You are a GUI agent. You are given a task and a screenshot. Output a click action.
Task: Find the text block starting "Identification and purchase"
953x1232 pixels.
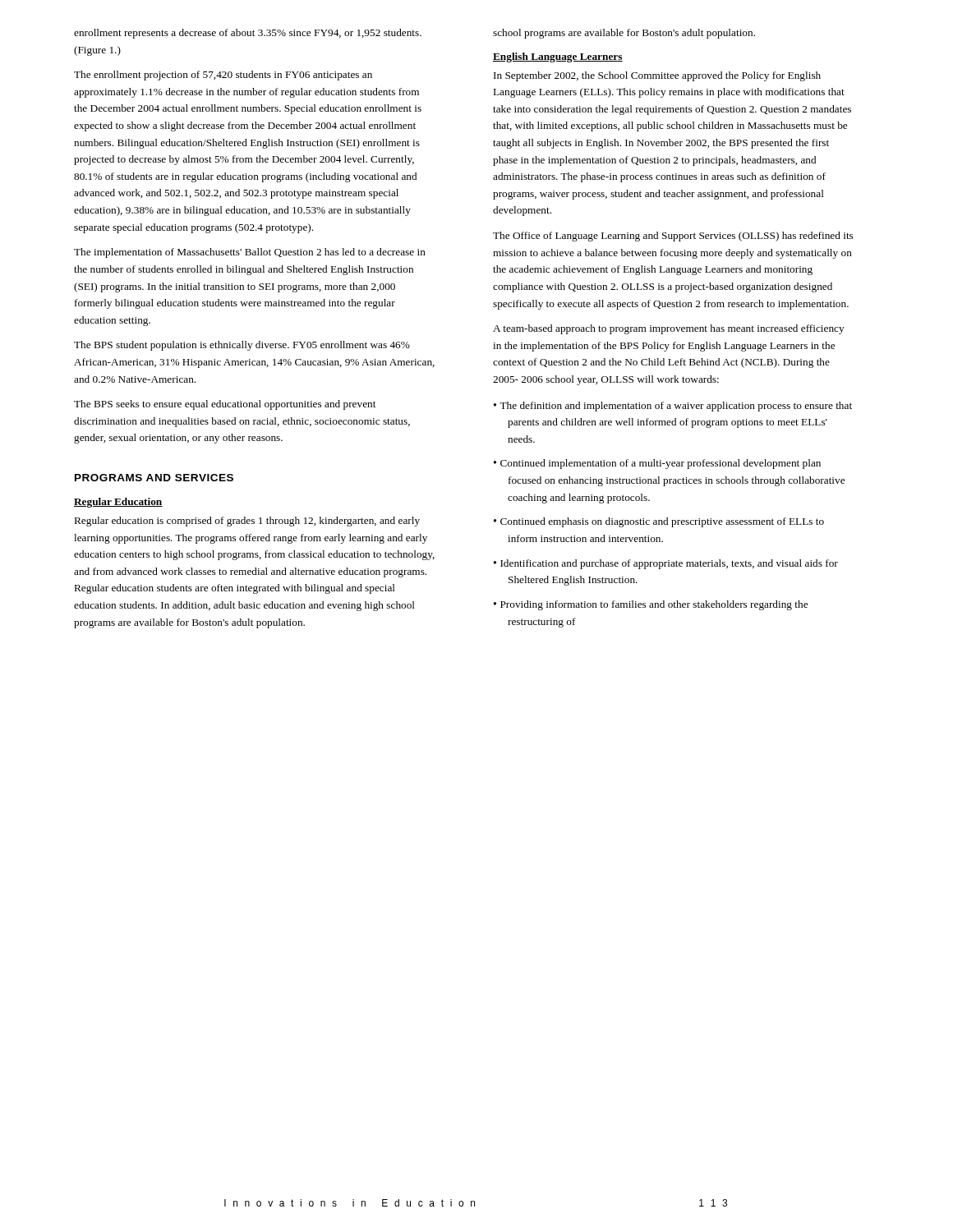click(x=669, y=571)
